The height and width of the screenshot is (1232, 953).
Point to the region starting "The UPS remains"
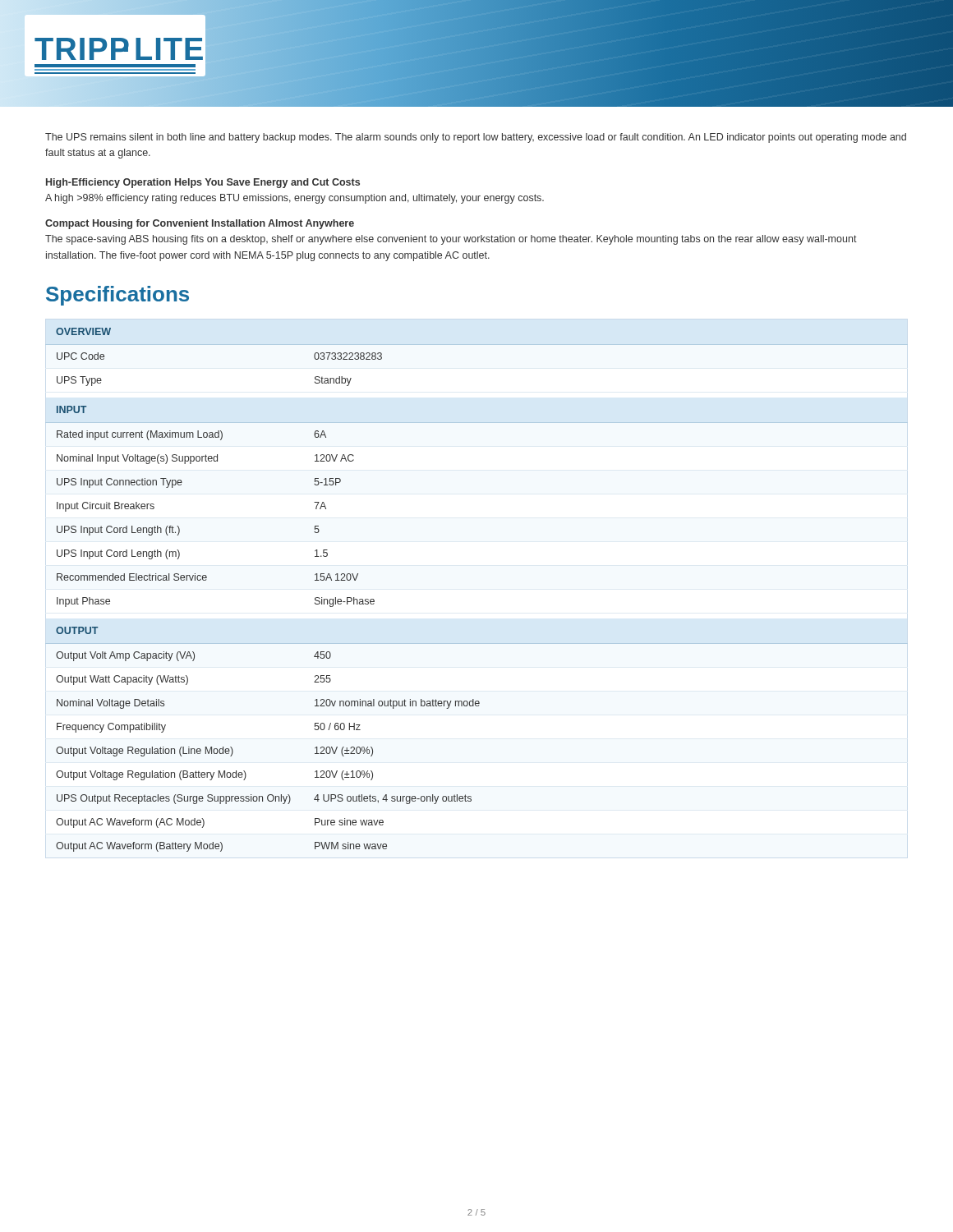[476, 145]
